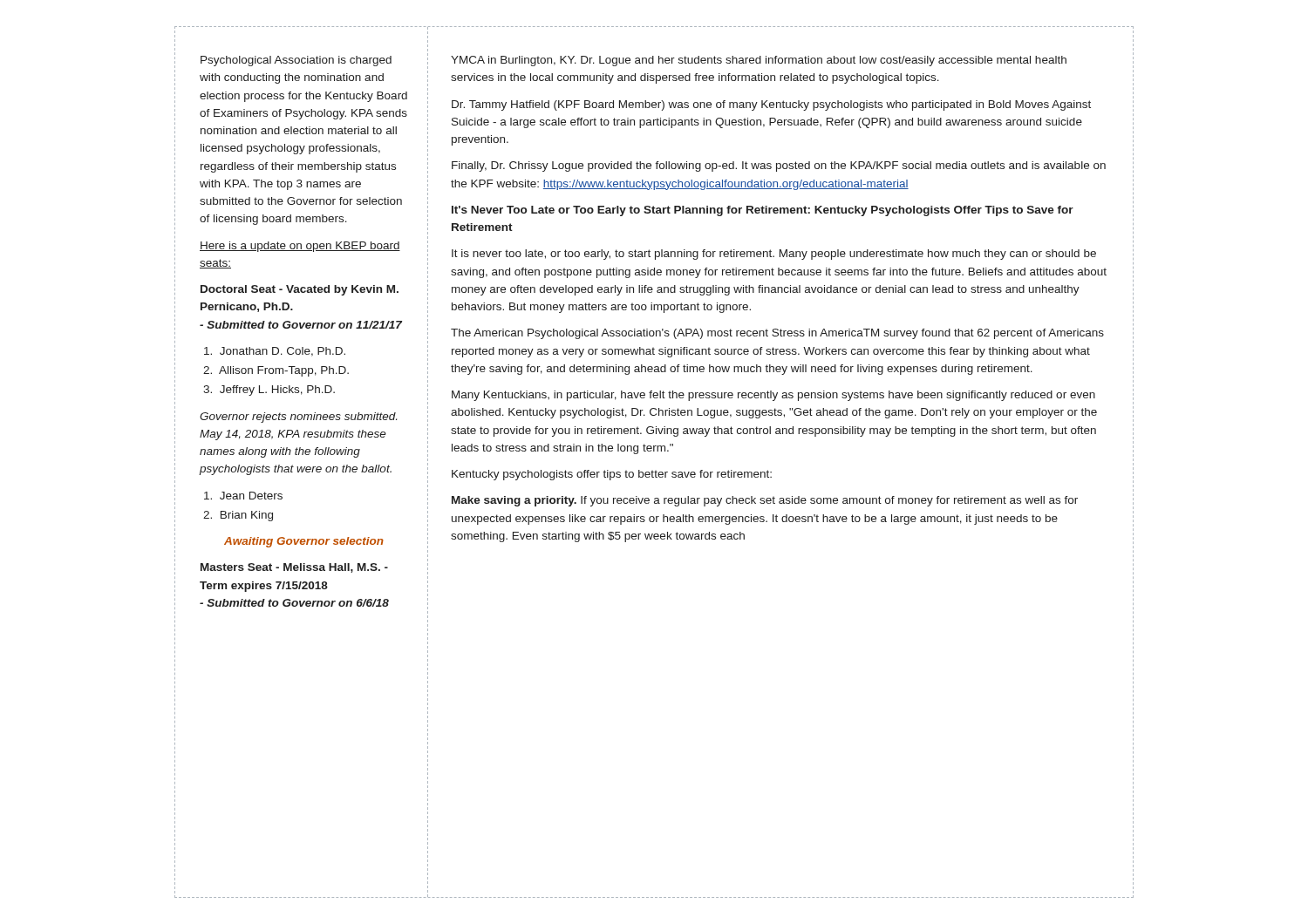
Task: Click the passage that begins "Dr. Tammy Hatfield"
Action: (x=780, y=122)
